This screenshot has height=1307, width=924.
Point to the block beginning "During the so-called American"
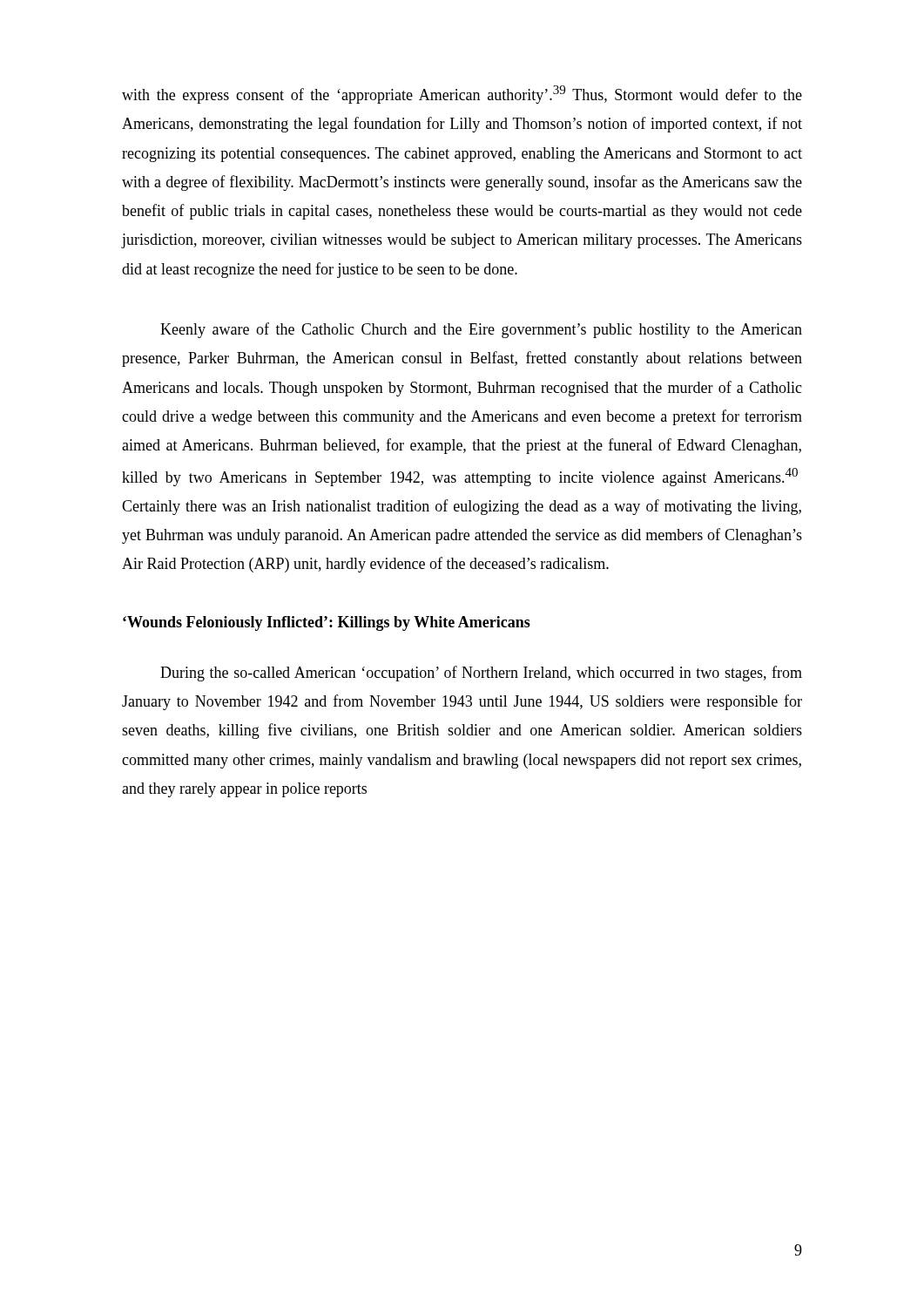tap(462, 731)
